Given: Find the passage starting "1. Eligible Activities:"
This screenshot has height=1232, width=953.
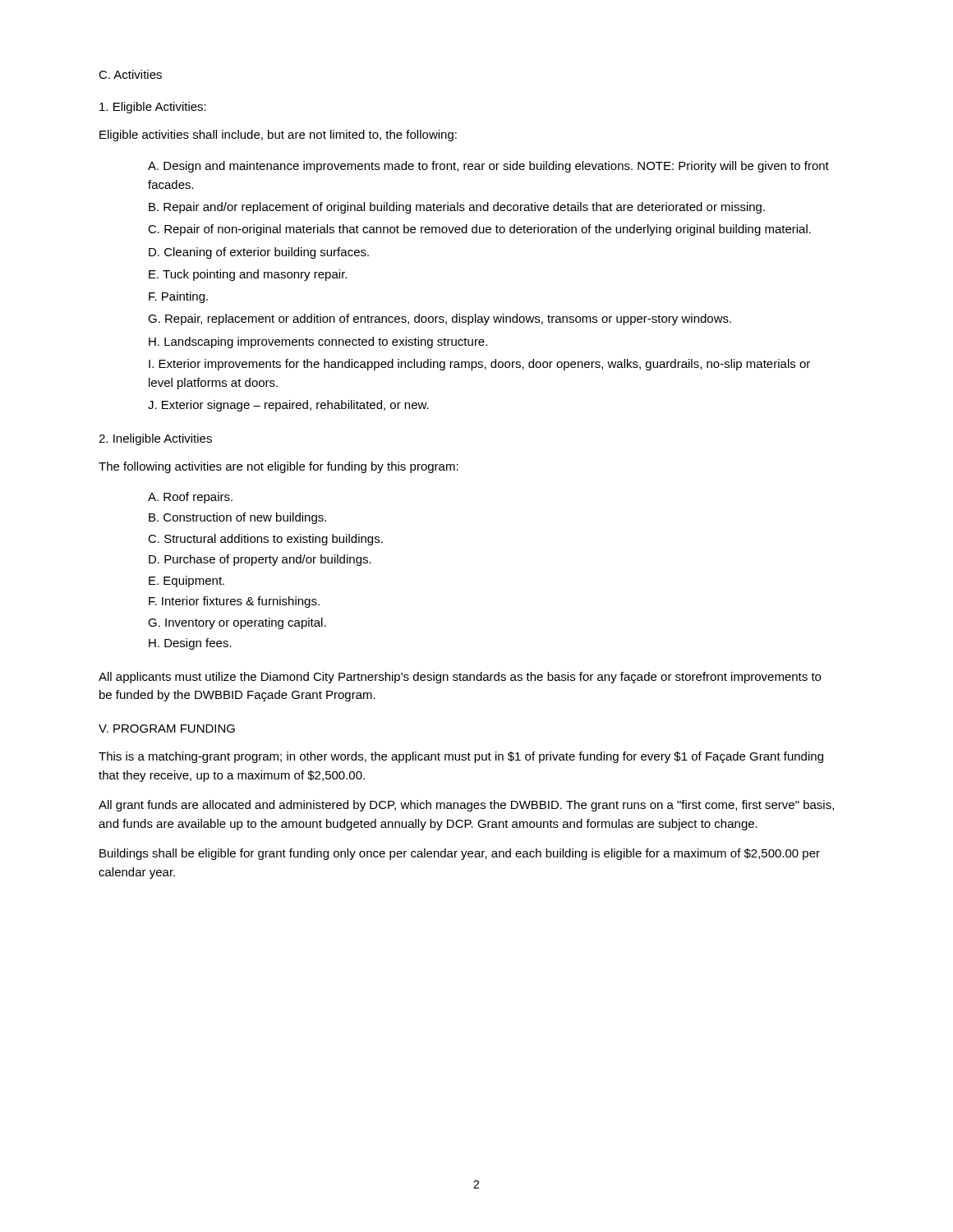Looking at the screenshot, I should pyautogui.click(x=153, y=106).
